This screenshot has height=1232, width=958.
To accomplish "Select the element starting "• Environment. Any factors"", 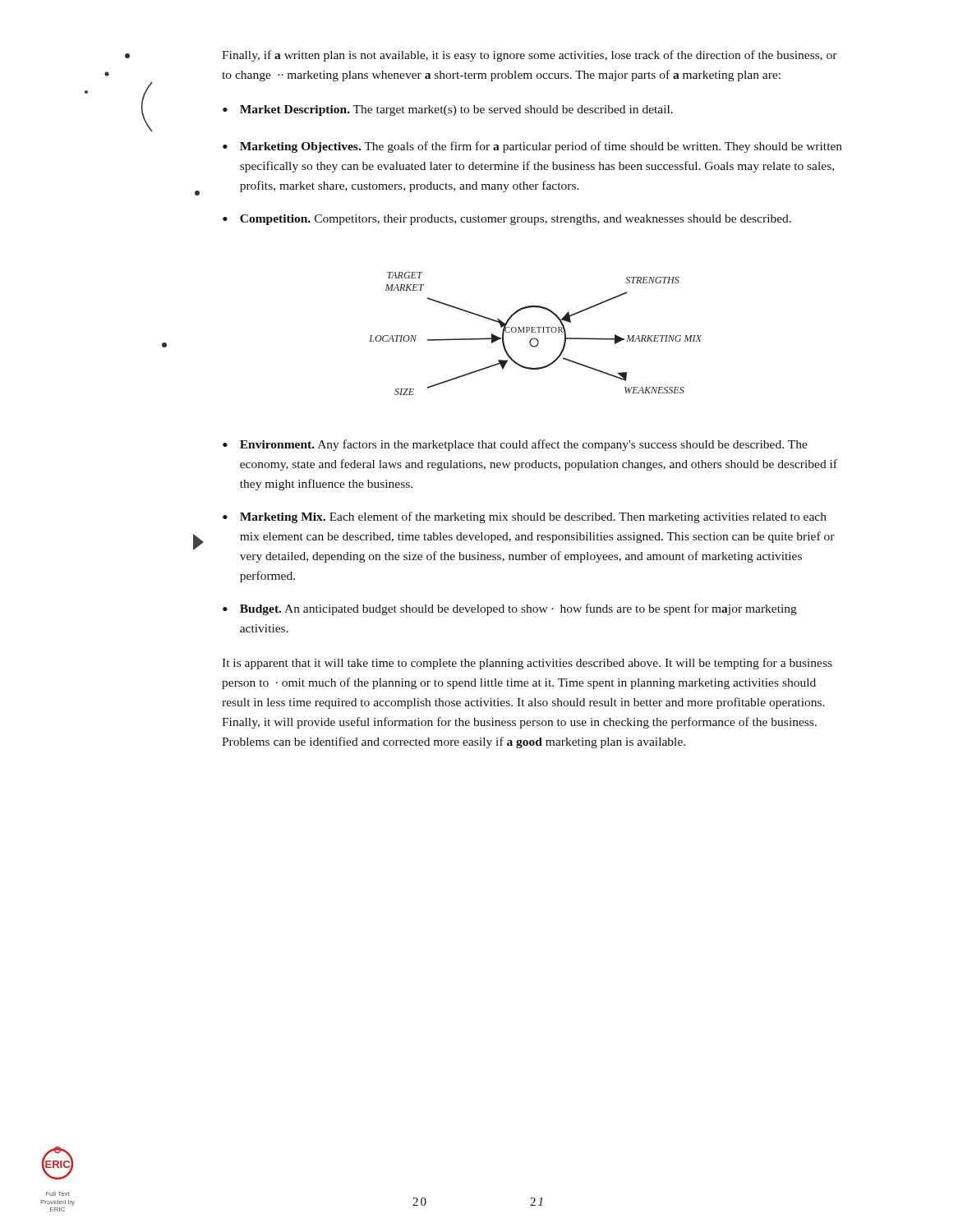I will coord(534,464).
